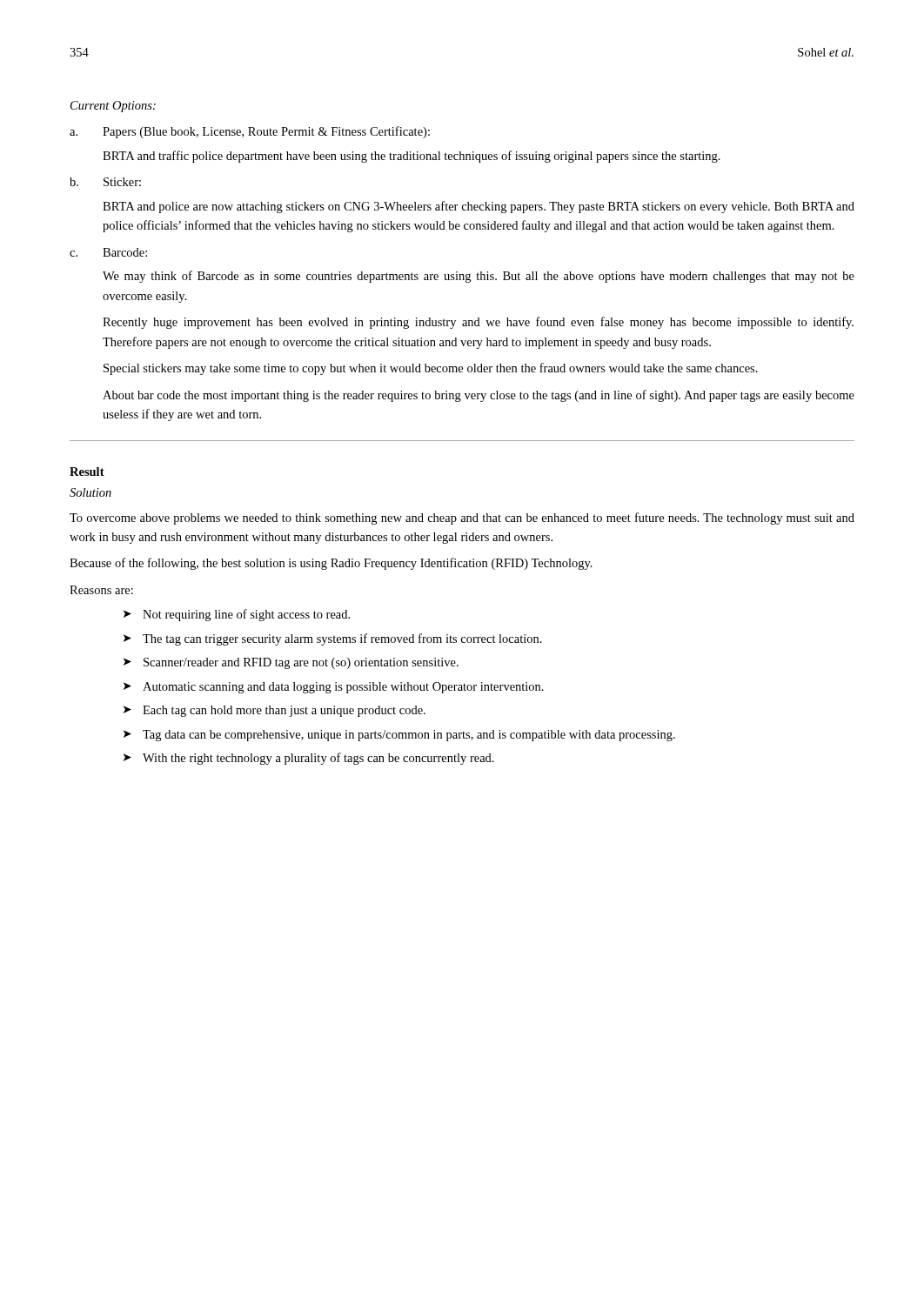Find the text block containing "Because of the following, the best solution is"
This screenshot has height=1305, width=924.
click(331, 563)
